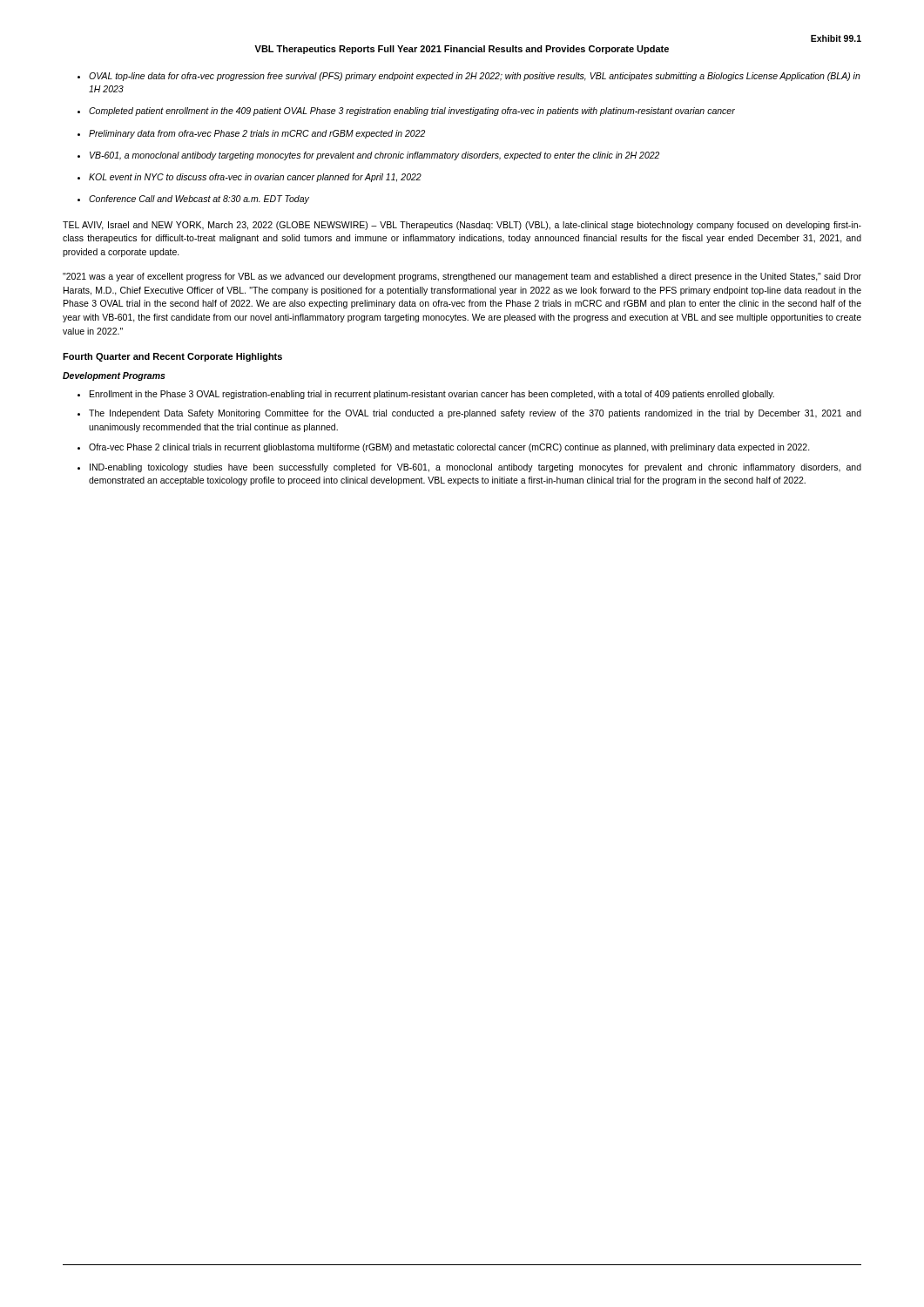Viewport: 924px width, 1307px height.
Task: Locate the text starting "OVAL top-line data for ofra-vec progression free"
Action: [475, 82]
